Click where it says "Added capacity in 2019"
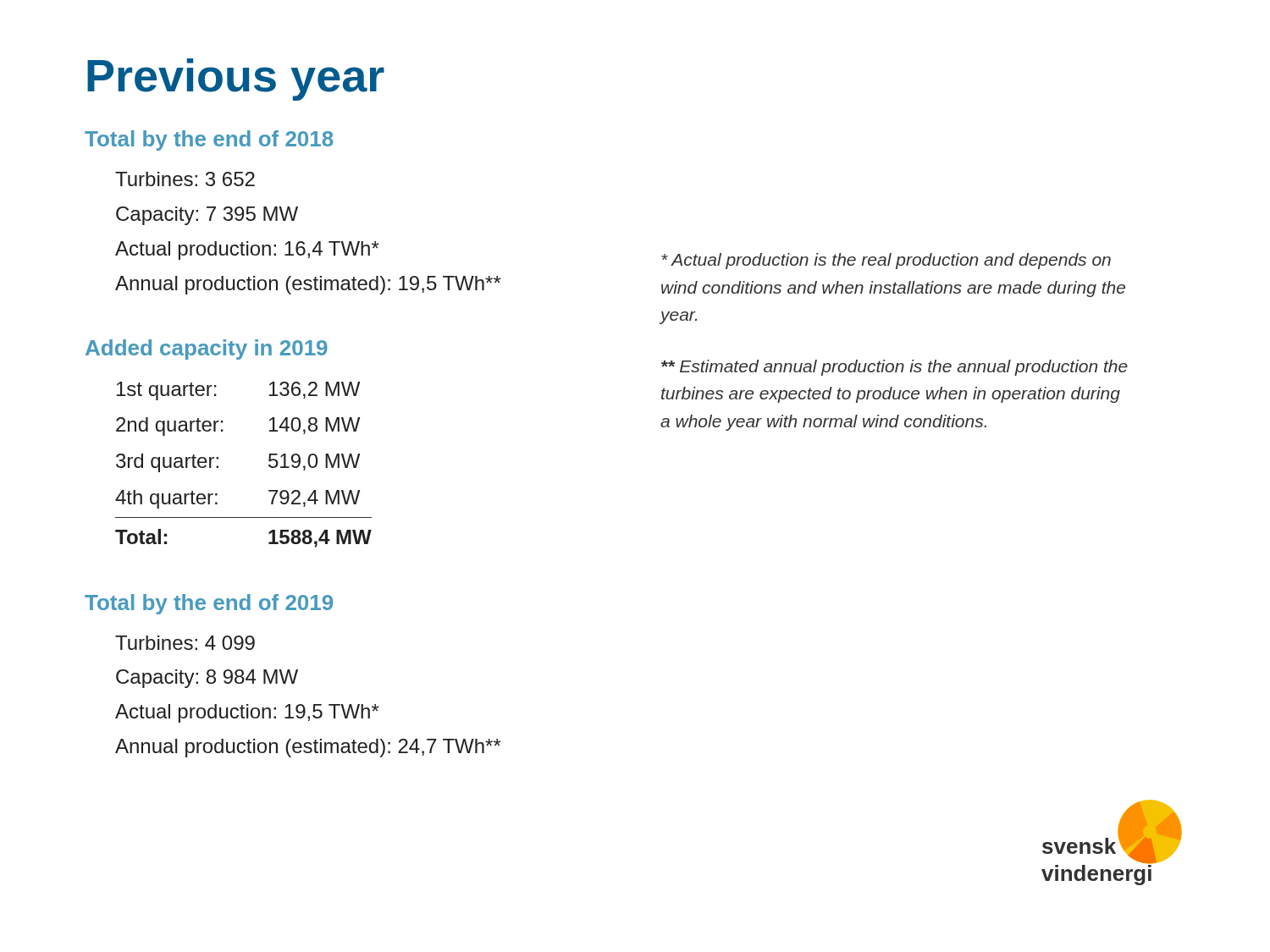 pyautogui.click(x=207, y=349)
